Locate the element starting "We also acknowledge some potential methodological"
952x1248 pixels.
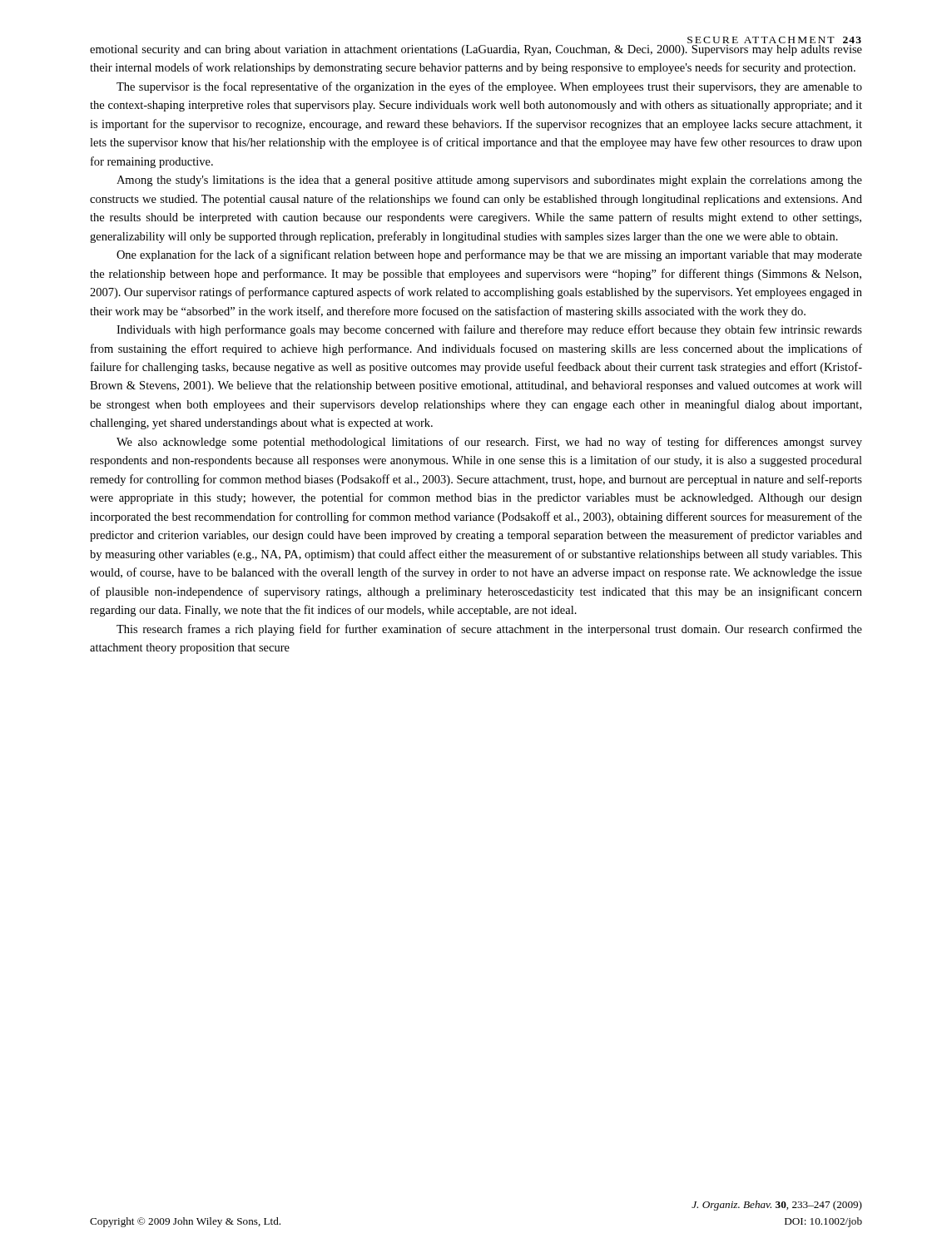pos(476,526)
